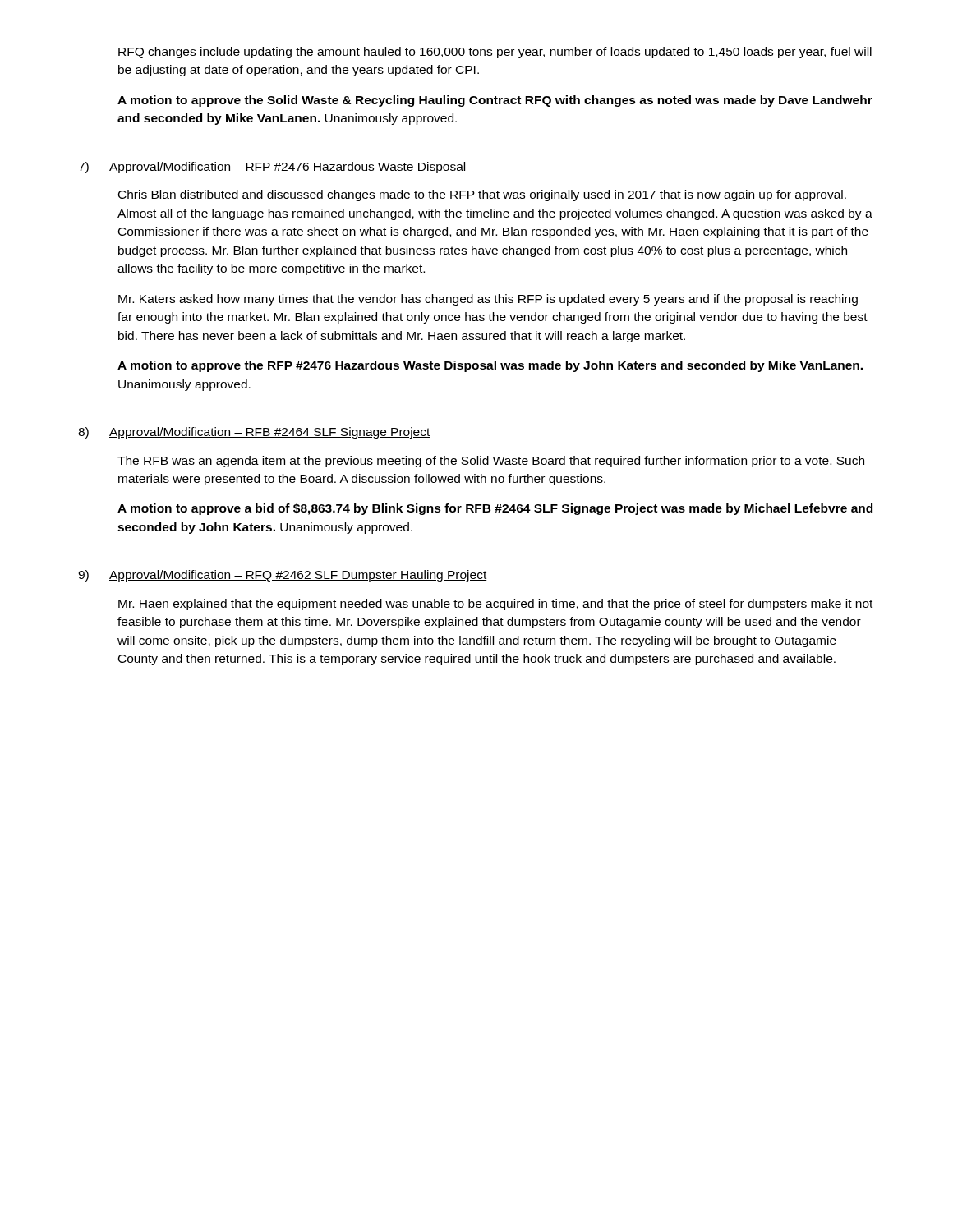Viewport: 953px width, 1232px height.
Task: Locate the text block starting "9) Approval/Modification – RFQ #2462 SLF Dumpster Hauling"
Action: pos(476,575)
